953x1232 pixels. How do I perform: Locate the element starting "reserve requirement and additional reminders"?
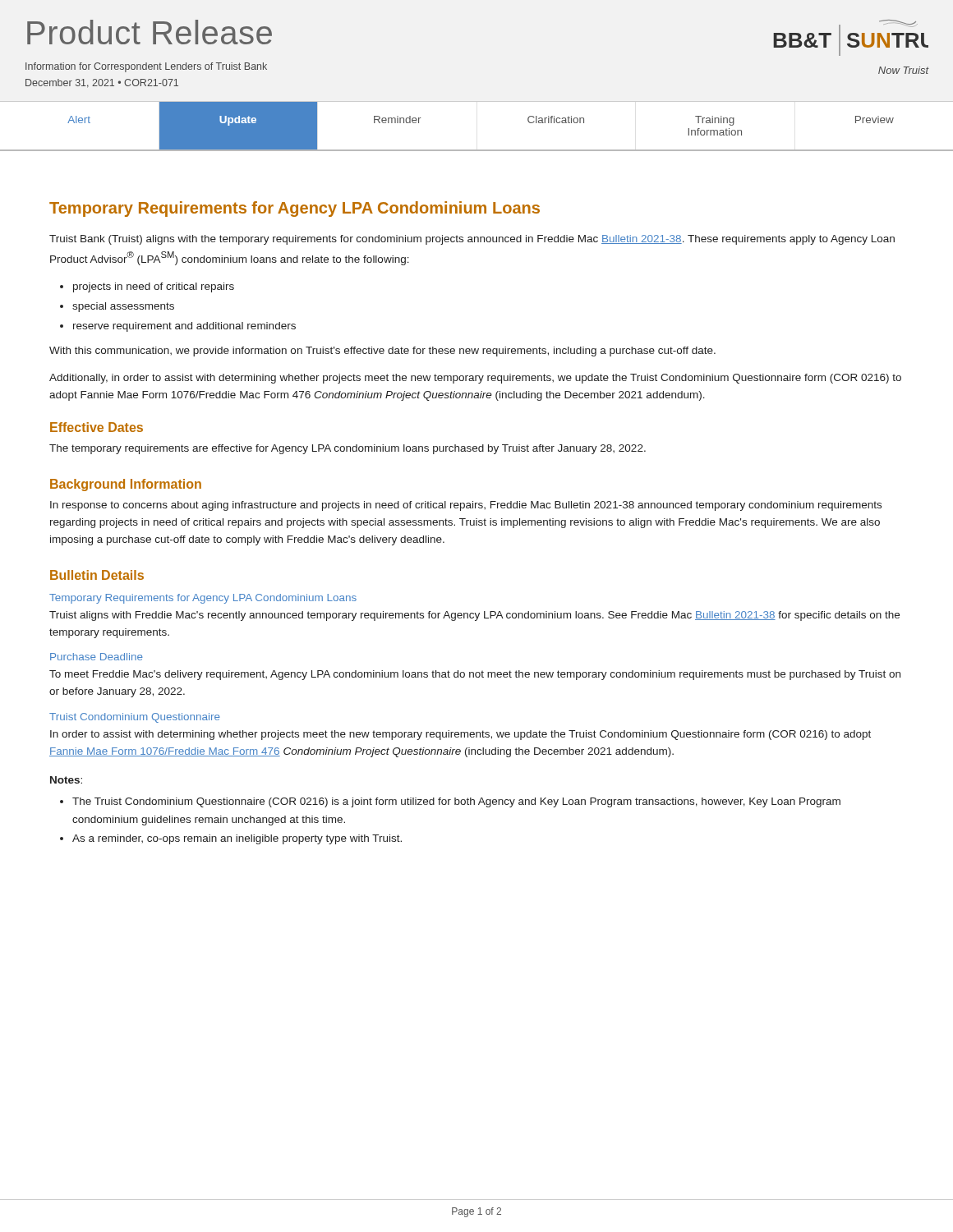pos(184,325)
